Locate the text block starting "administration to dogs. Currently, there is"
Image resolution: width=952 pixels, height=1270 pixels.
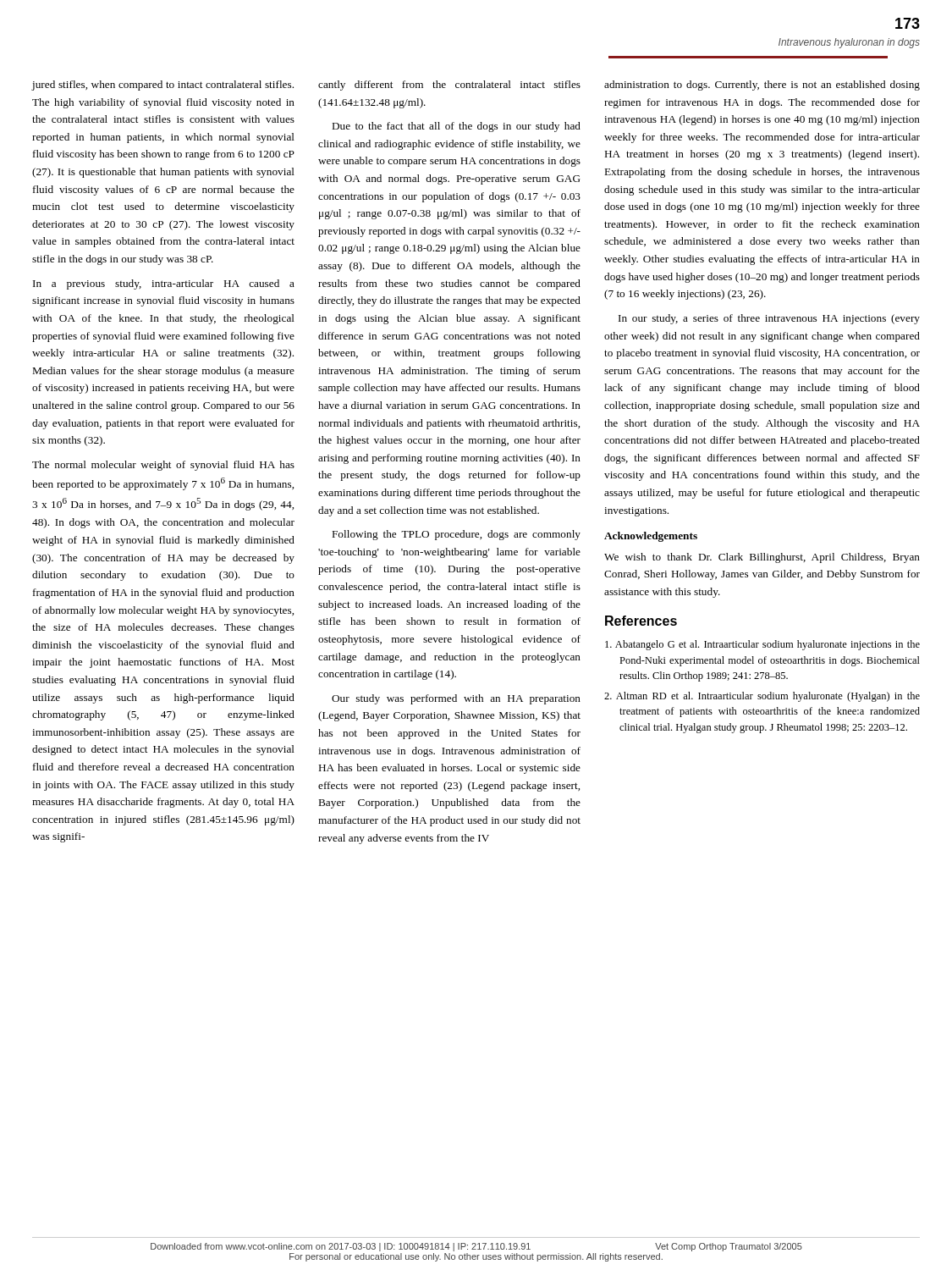tap(762, 298)
